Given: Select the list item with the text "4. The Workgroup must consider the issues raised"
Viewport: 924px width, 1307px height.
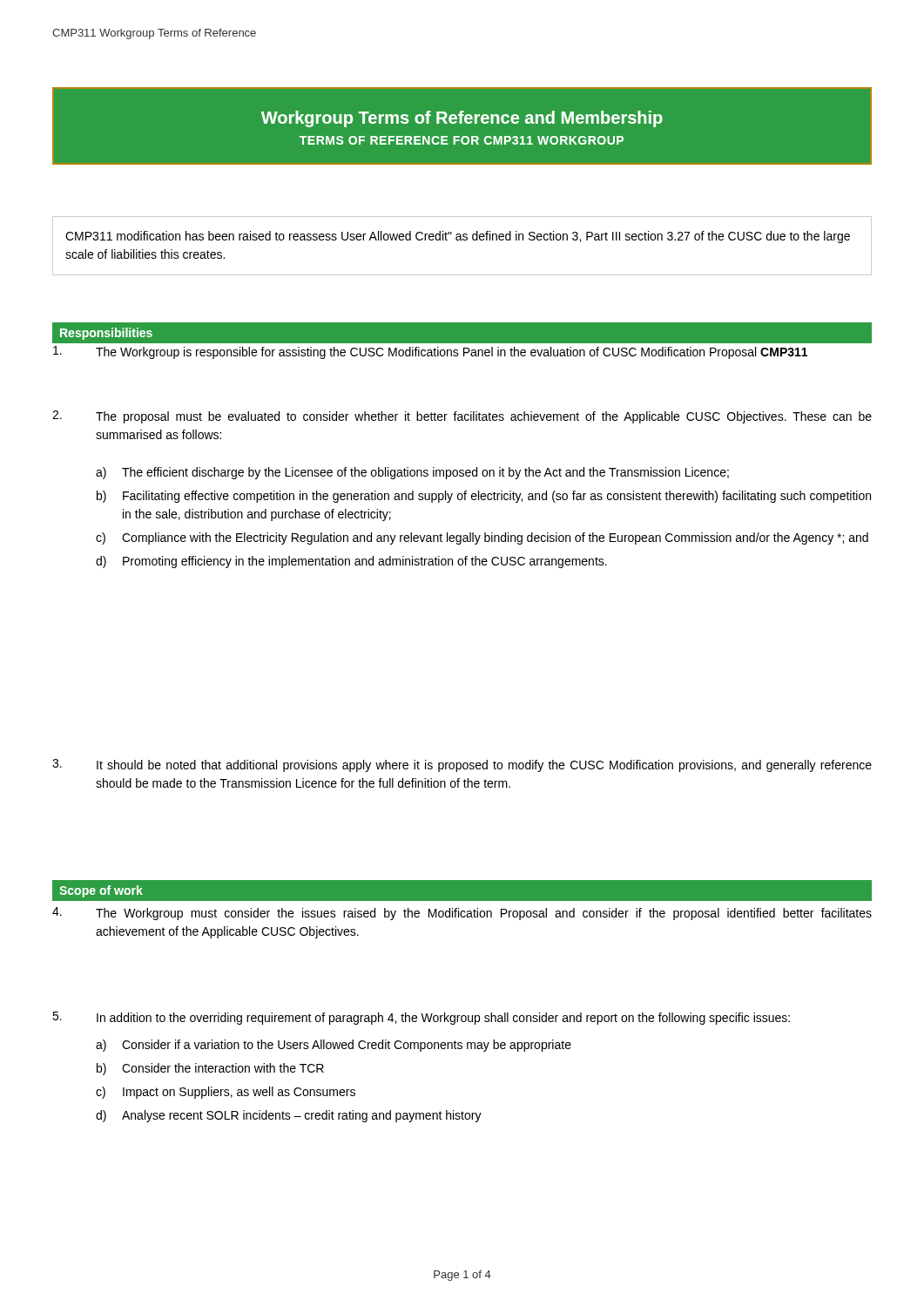Looking at the screenshot, I should [462, 923].
